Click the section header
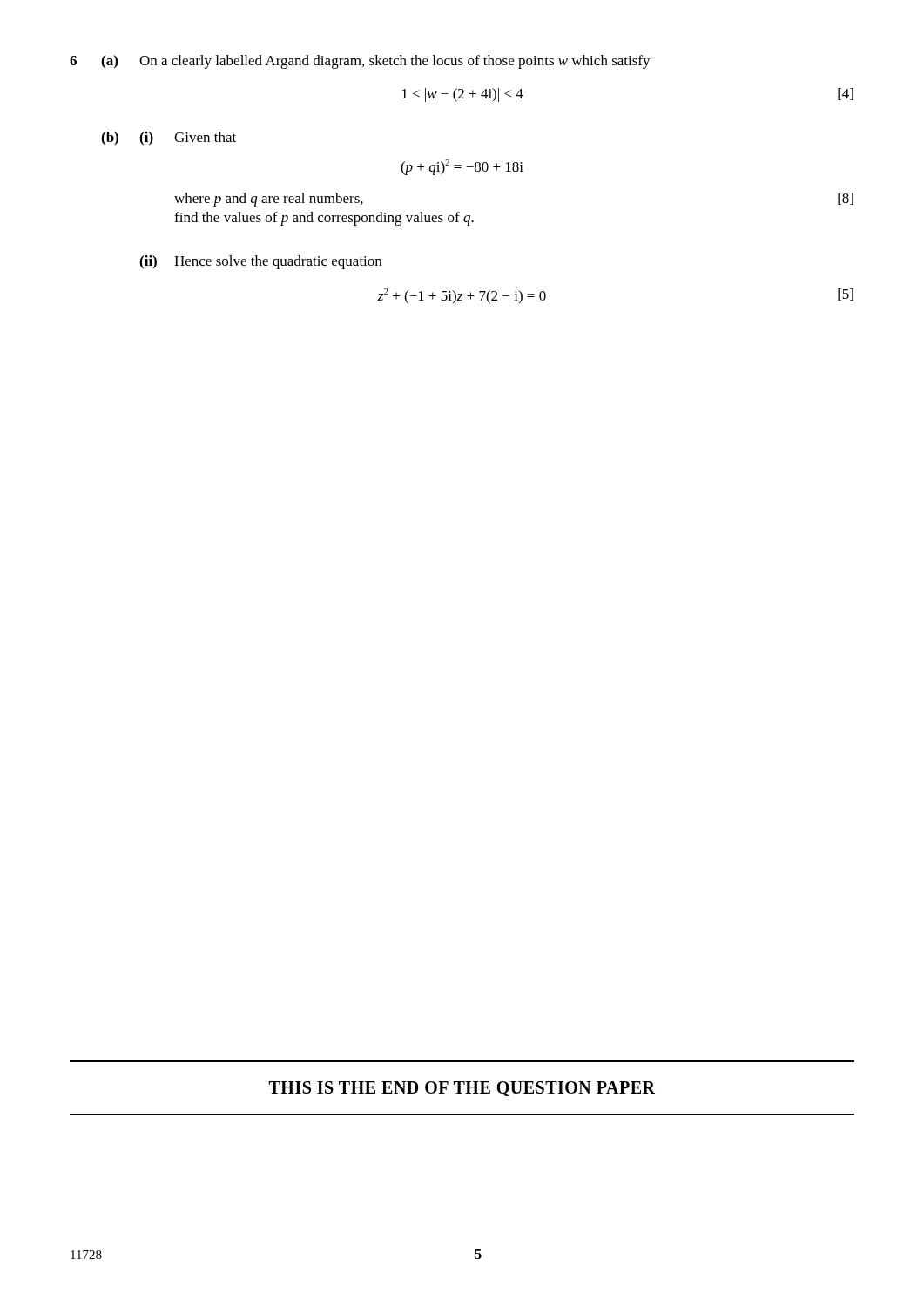 point(462,1087)
